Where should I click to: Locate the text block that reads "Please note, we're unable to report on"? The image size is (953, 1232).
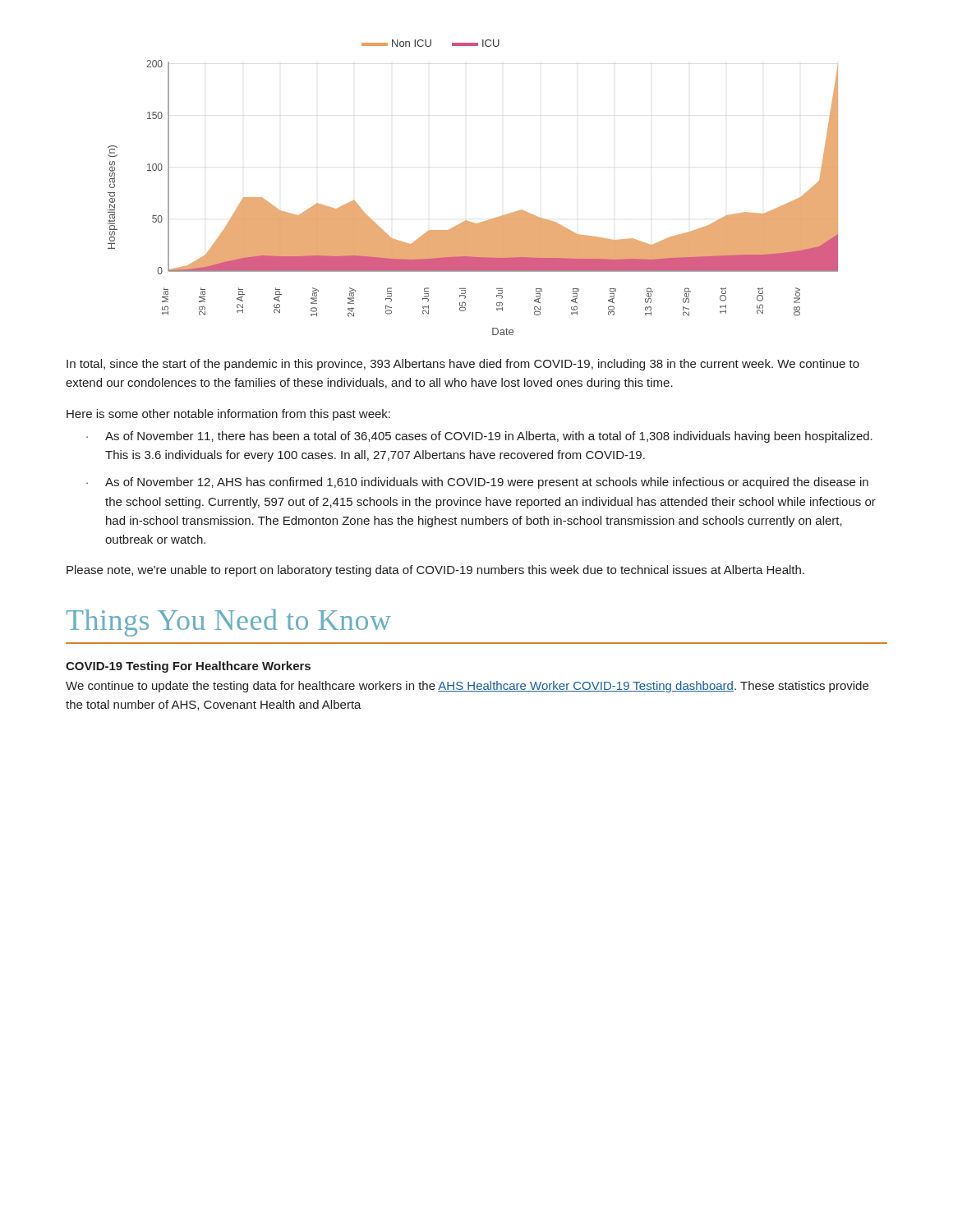tap(435, 570)
